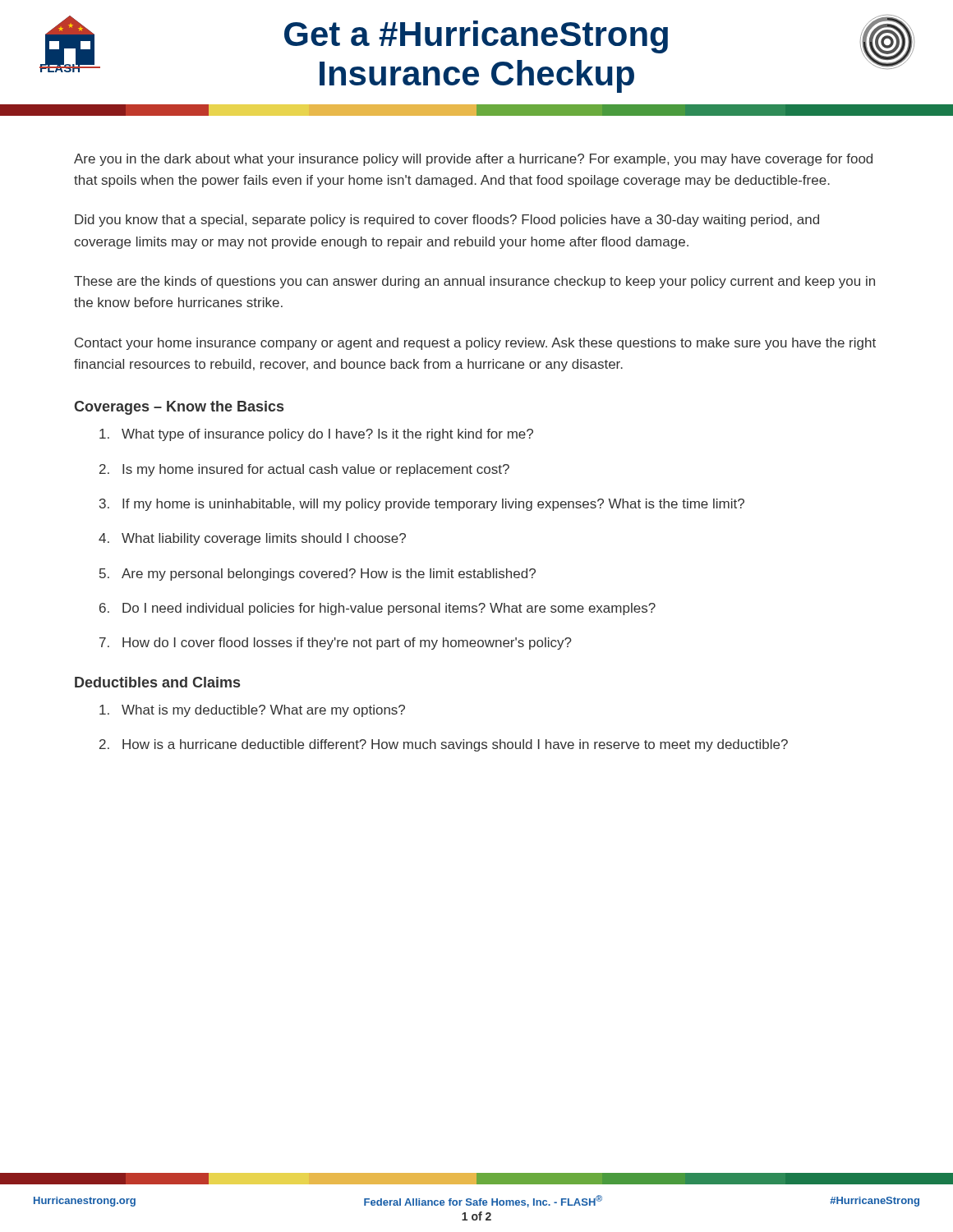953x1232 pixels.
Task: Point to the block beginning "What type of"
Action: 489,435
